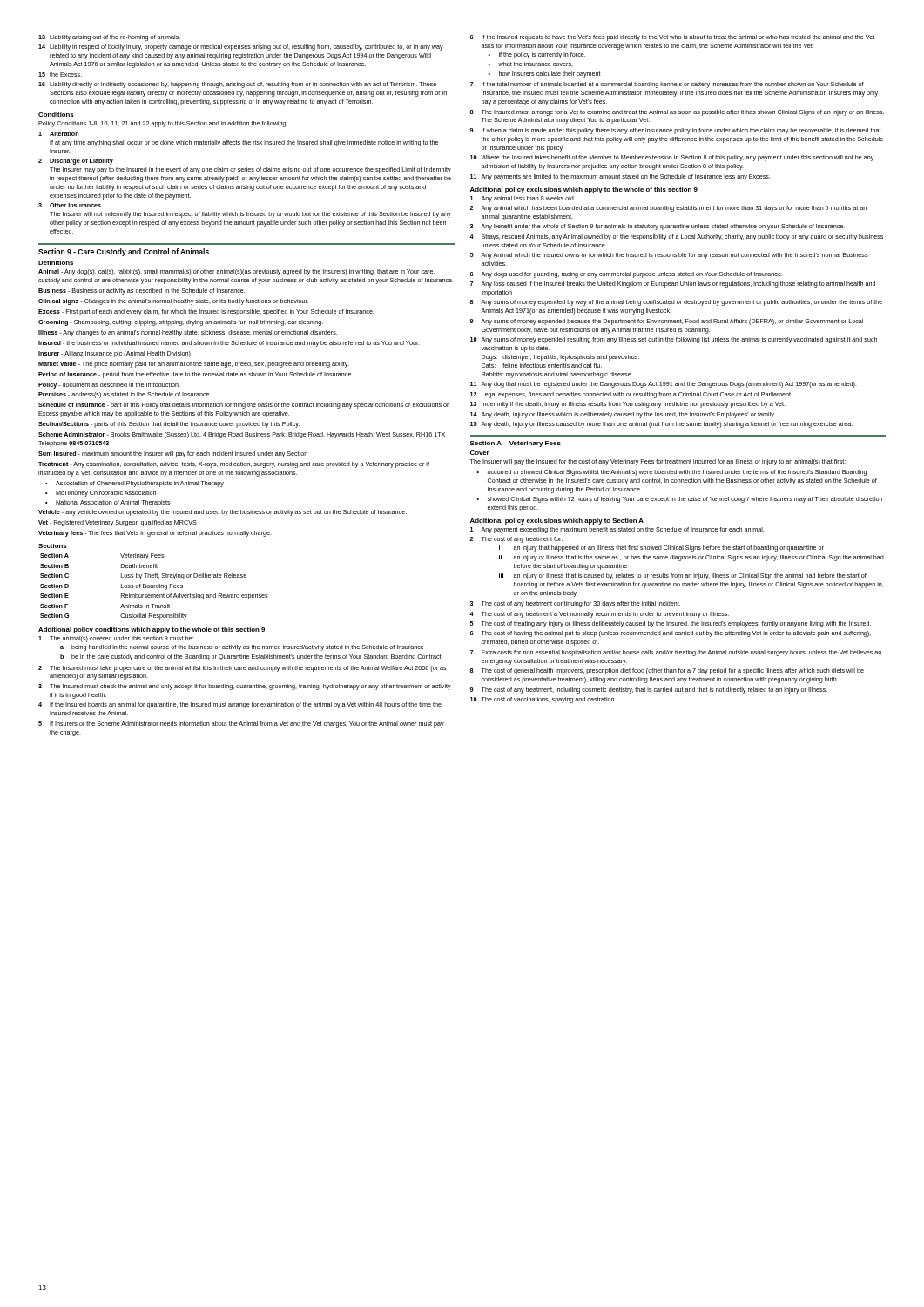Point to the block starting "5If Insurers or the Scheme Administrator"
Screen dimensions: 1307x924
click(246, 728)
